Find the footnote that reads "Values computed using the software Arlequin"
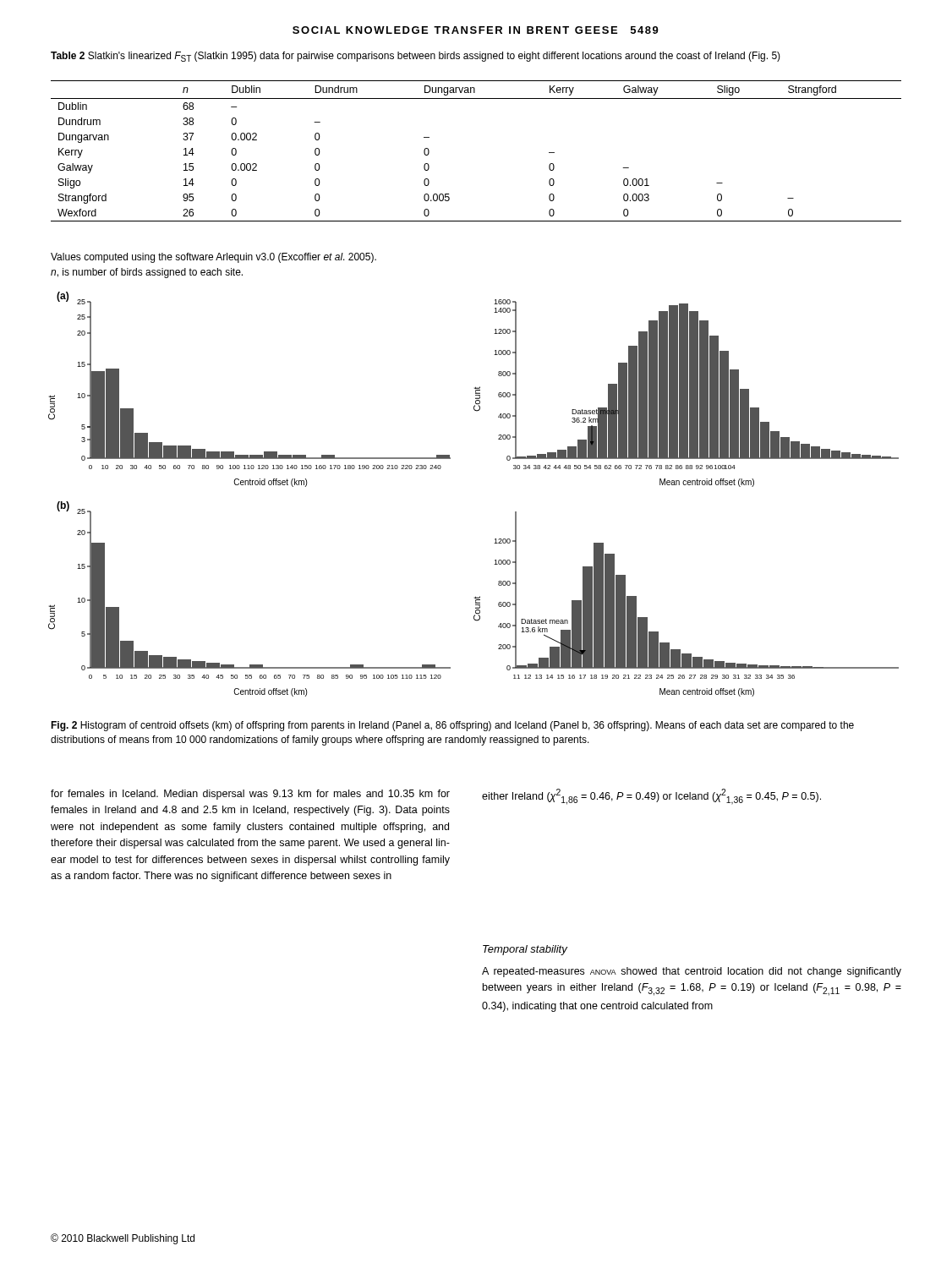This screenshot has width=952, height=1268. pyautogui.click(x=214, y=265)
